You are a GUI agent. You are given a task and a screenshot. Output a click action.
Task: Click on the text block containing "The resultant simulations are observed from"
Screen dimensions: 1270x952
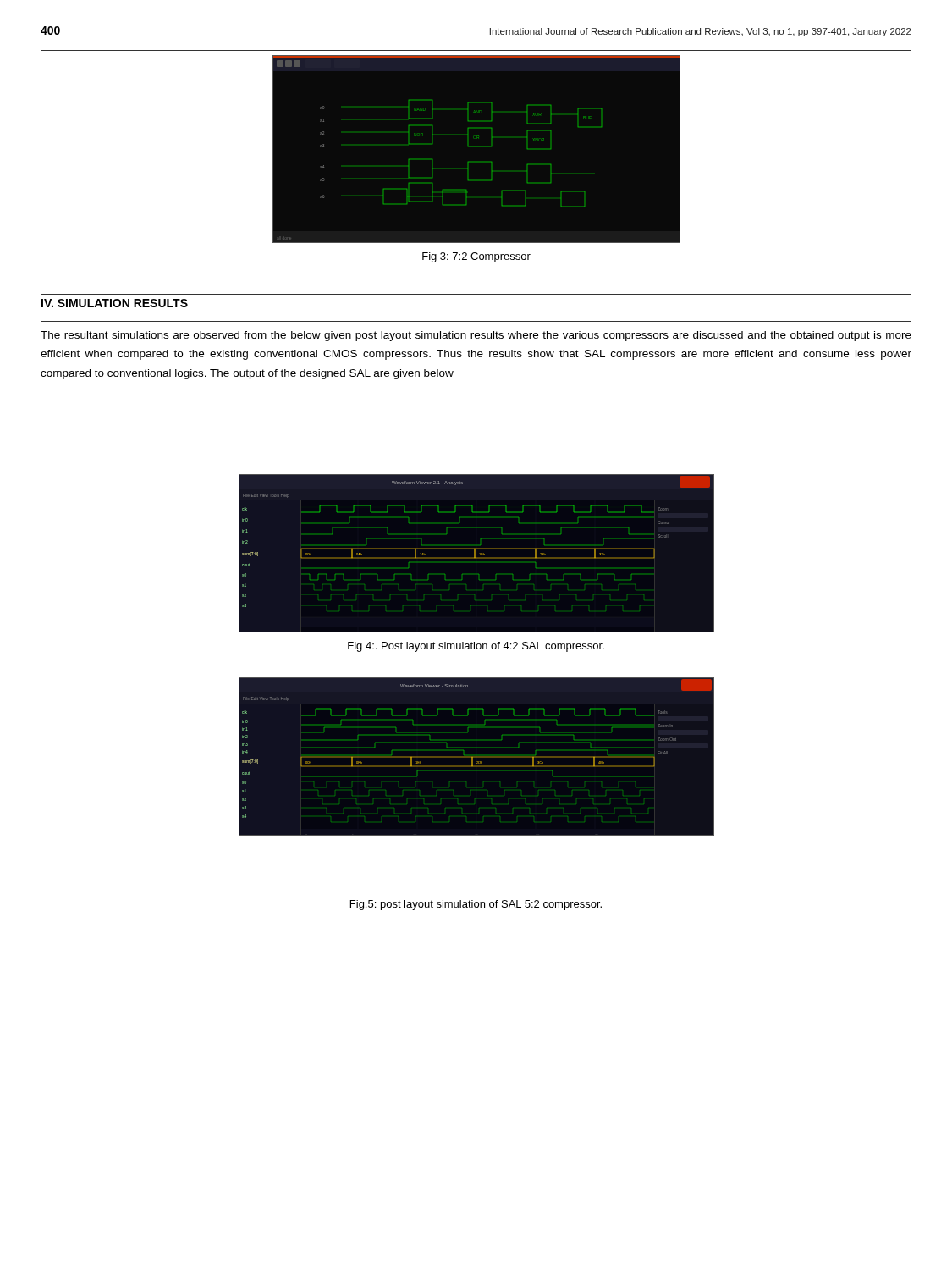[476, 354]
